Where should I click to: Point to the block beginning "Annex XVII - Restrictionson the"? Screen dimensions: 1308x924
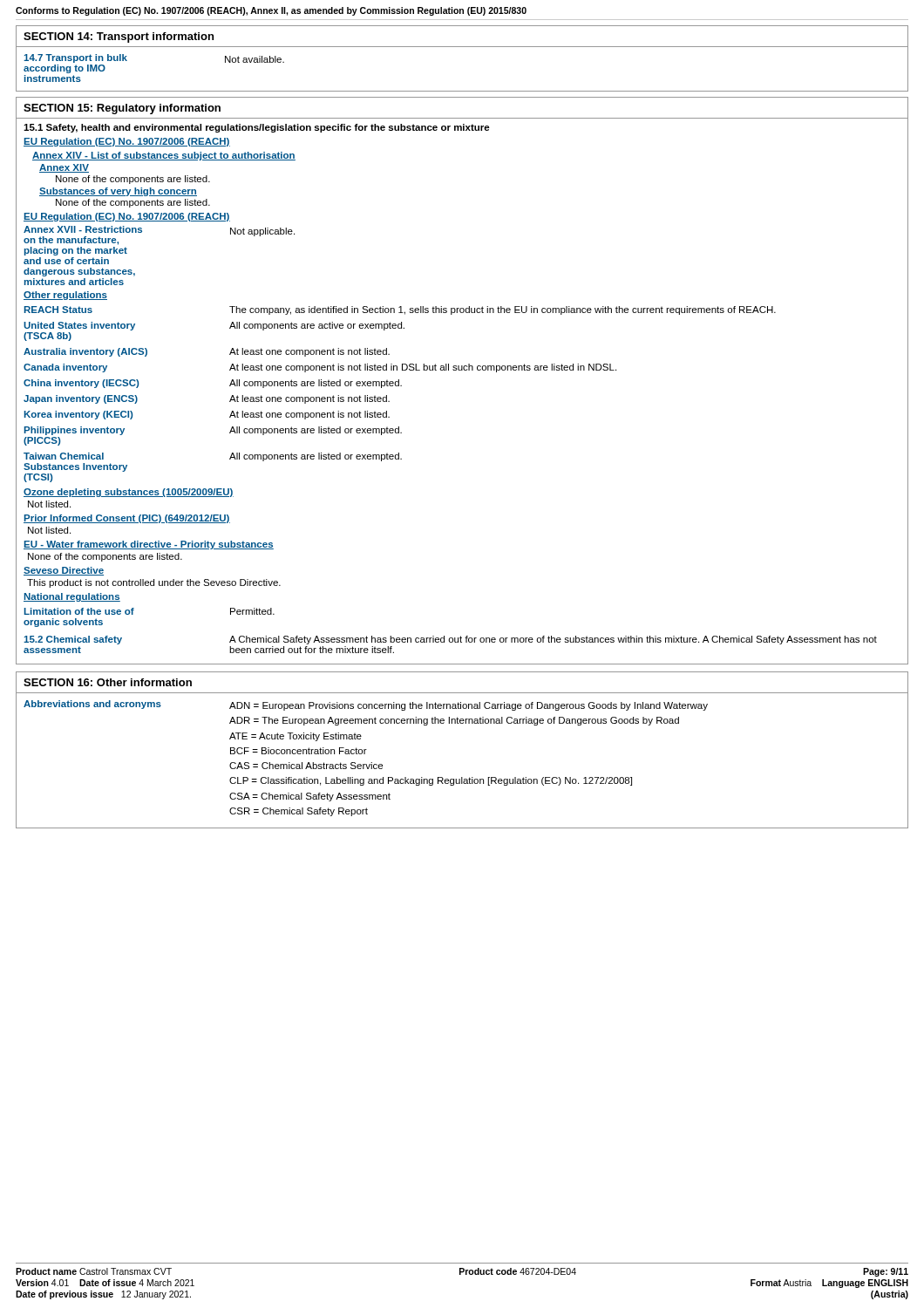[x=91, y=232]
